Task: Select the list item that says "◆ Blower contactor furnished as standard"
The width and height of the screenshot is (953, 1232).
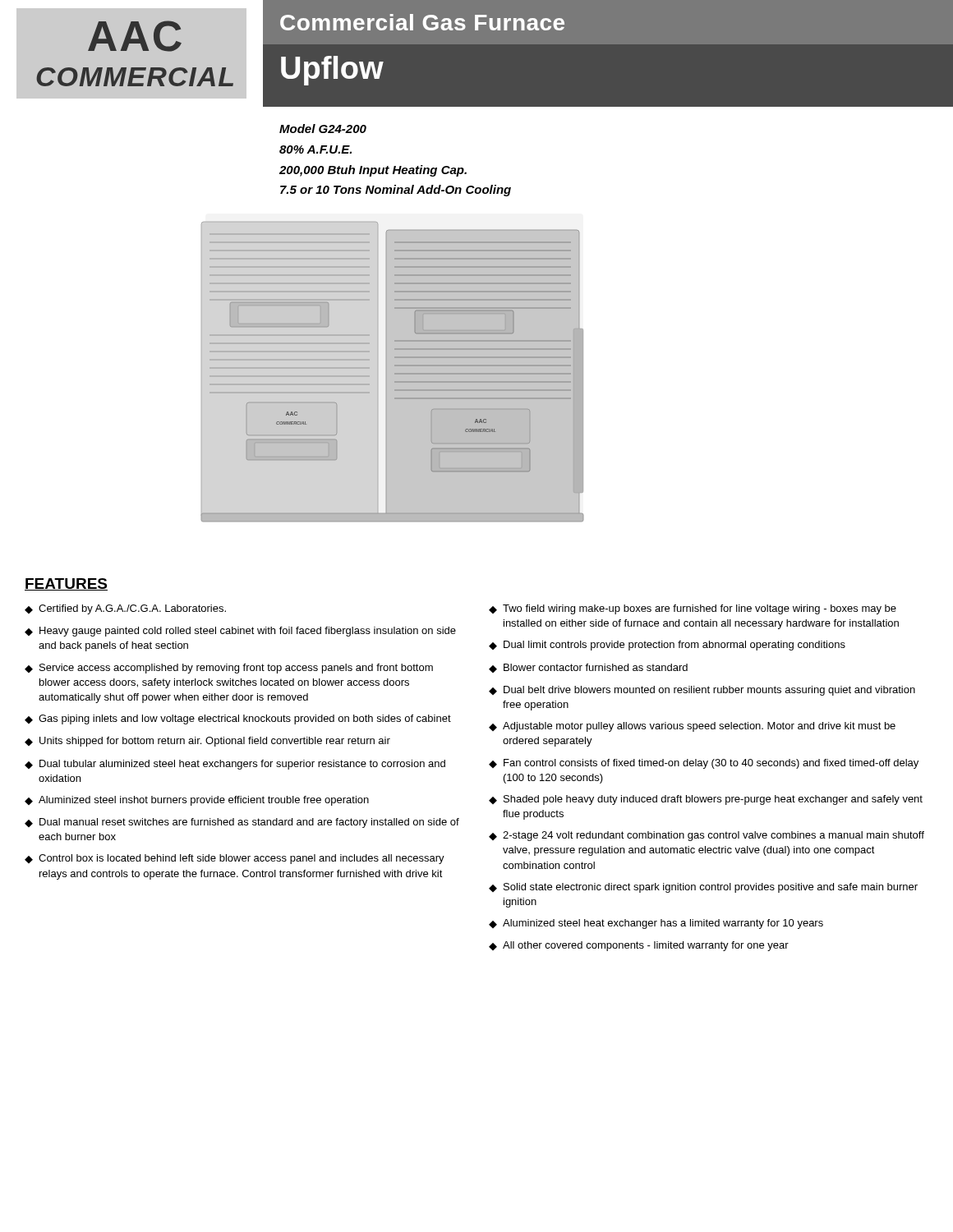Action: (x=588, y=668)
